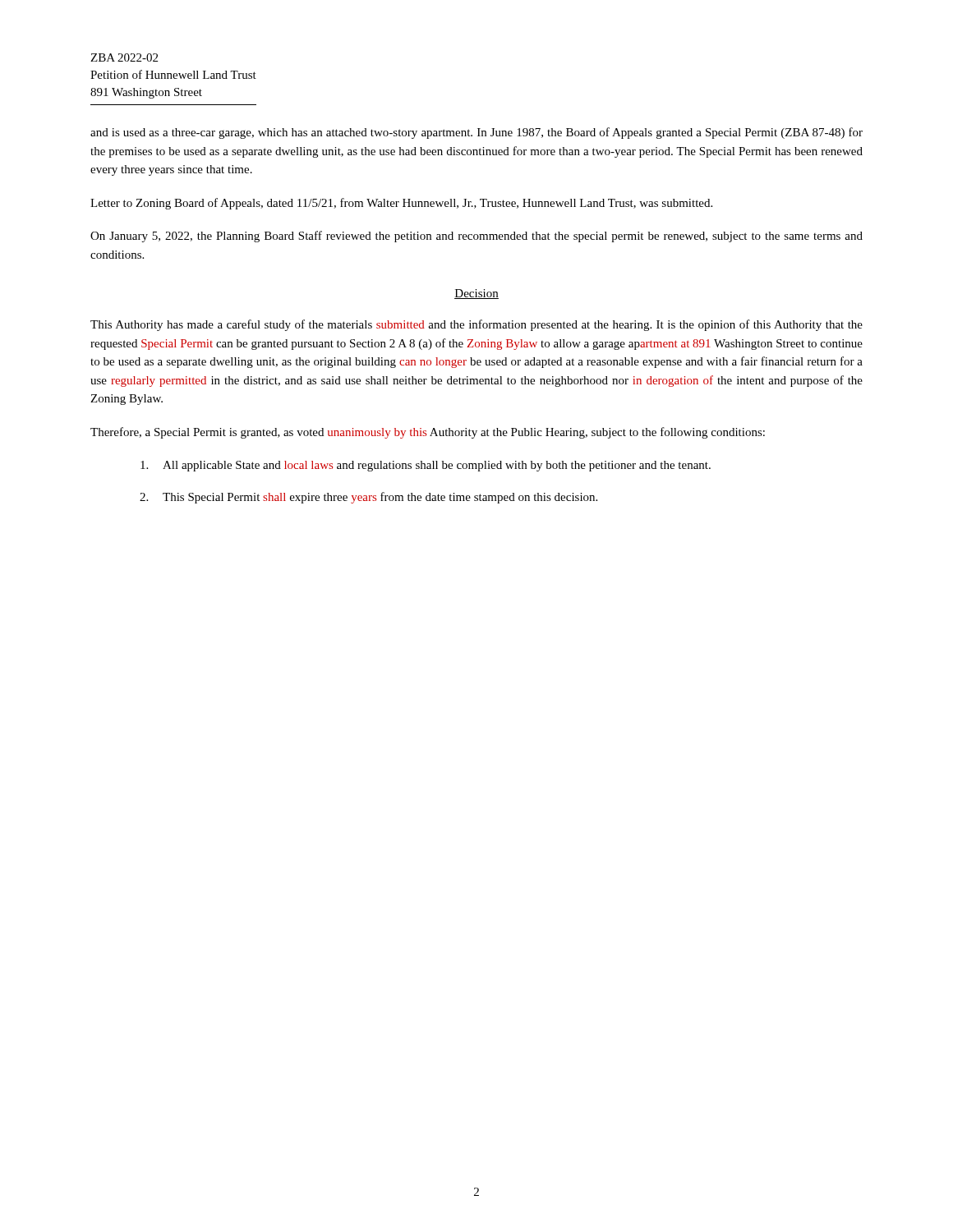Locate the region starting "2. This Special Permit shall expire"

tap(501, 497)
